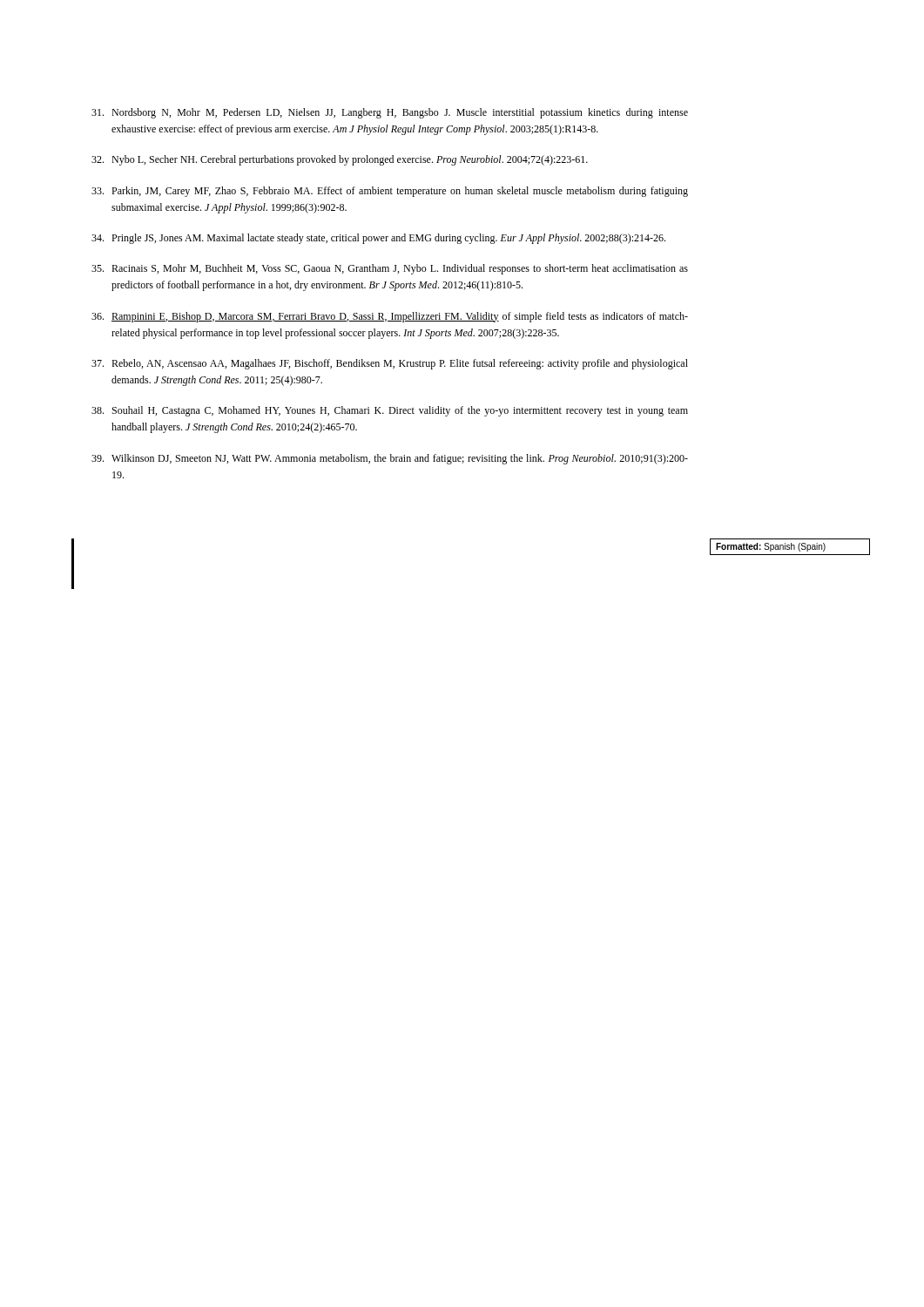Point to the text starting "32. Nybo L, Secher NH. Cerebral perturbations provoked"

[x=383, y=160]
